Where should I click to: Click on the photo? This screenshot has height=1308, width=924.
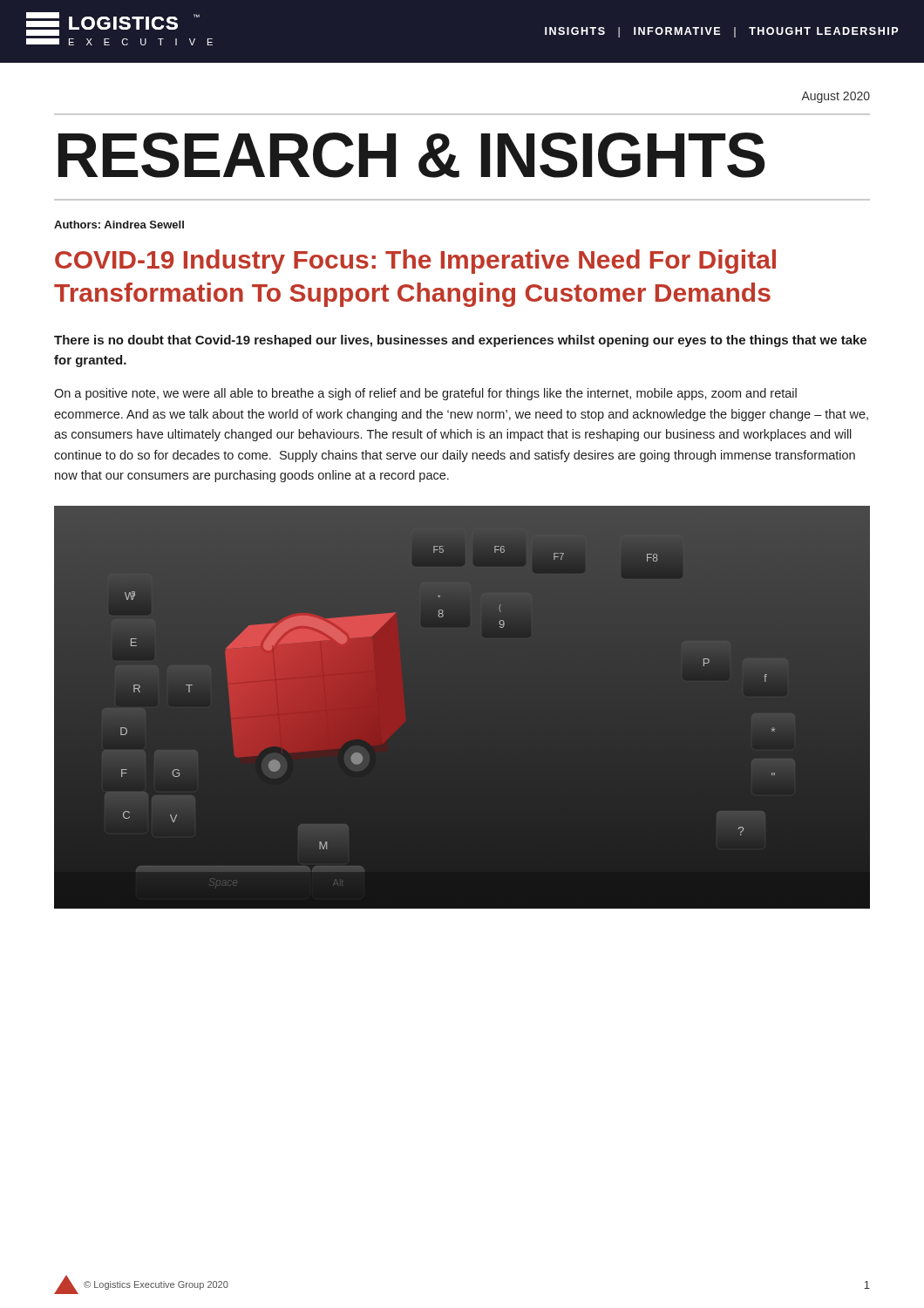[462, 707]
